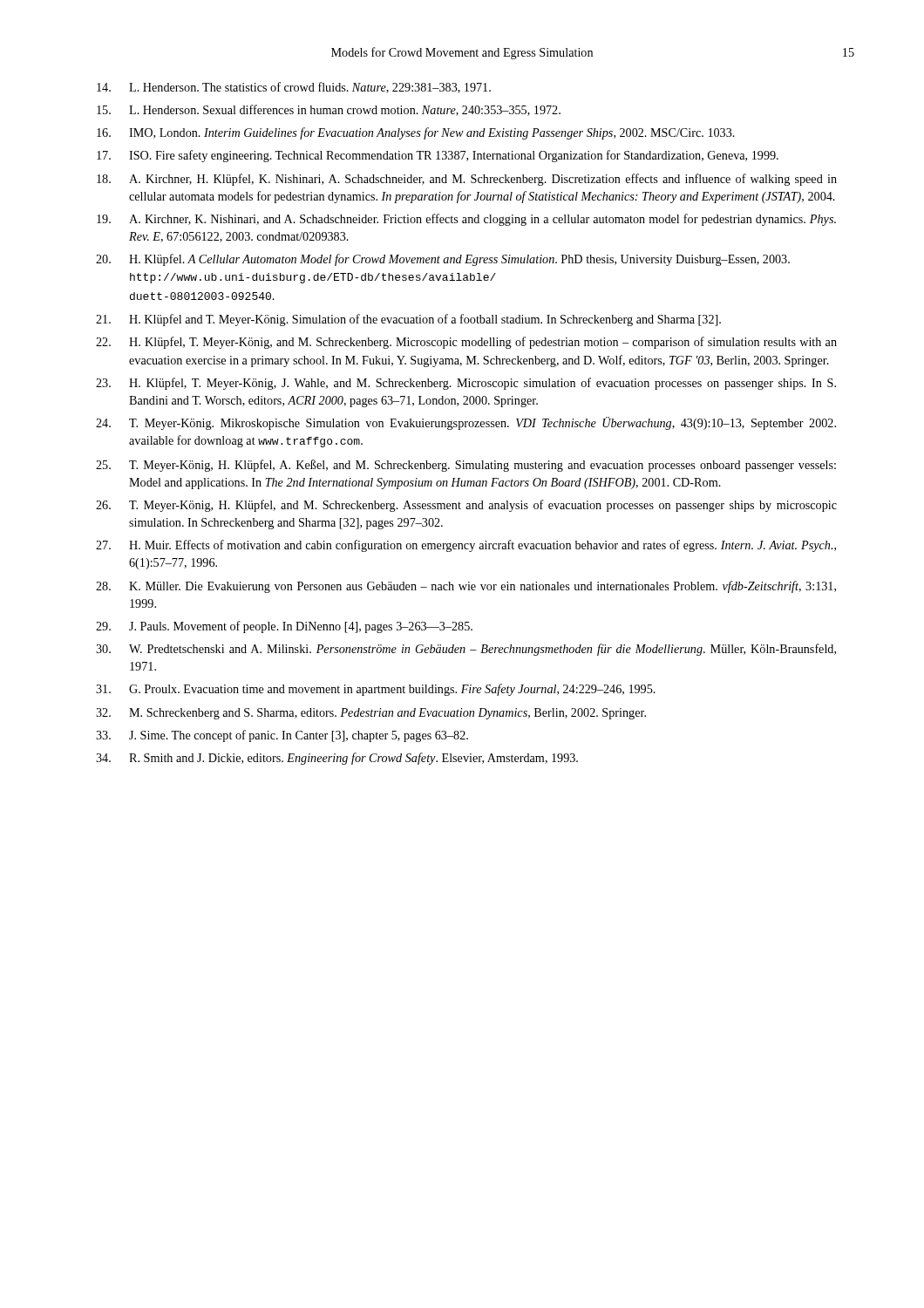Find the text starting "23. H. Klüpfel, T. Meyer-König, J."
Image resolution: width=924 pixels, height=1308 pixels.
[x=466, y=391]
